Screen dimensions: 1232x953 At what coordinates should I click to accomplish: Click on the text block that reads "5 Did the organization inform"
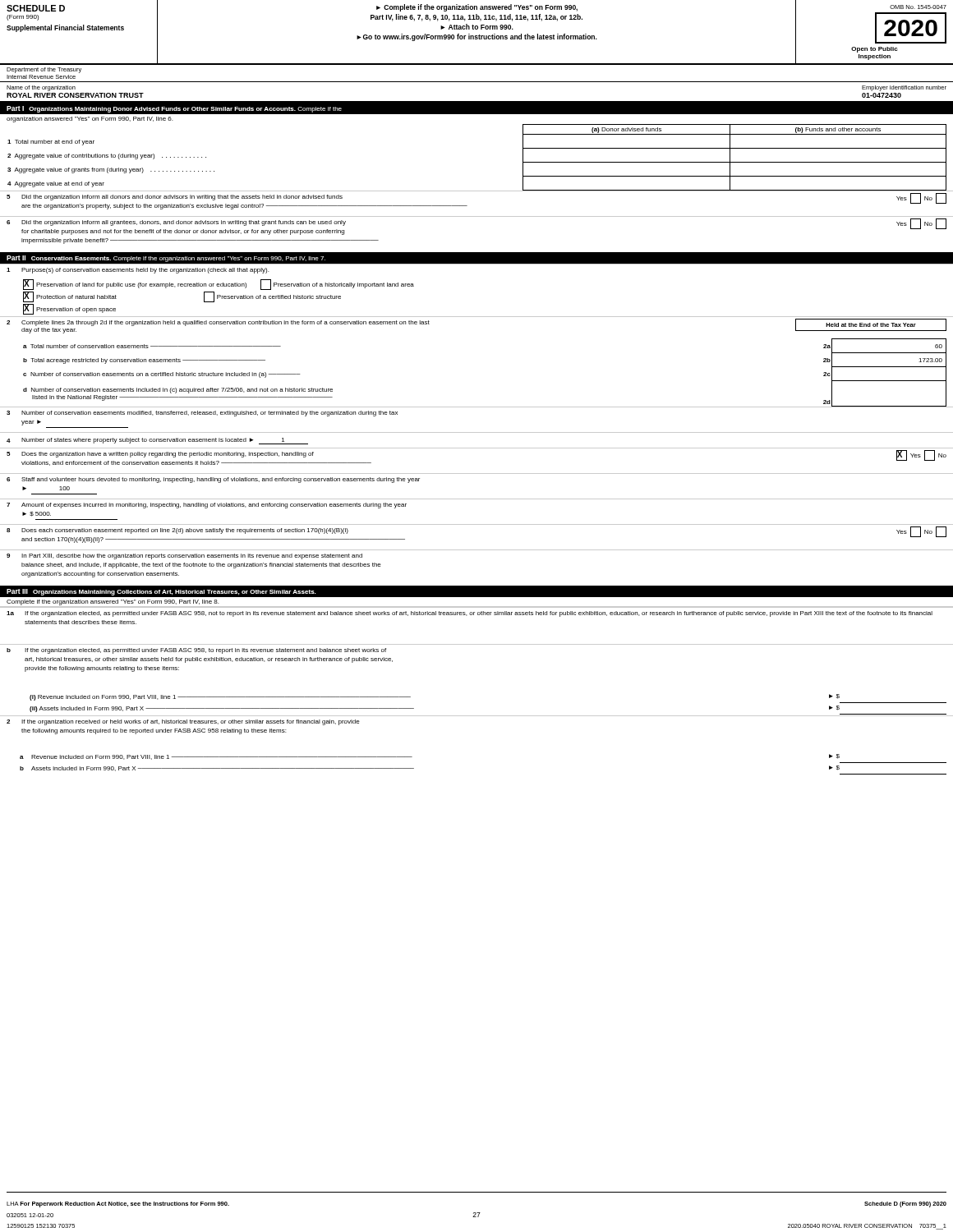pyautogui.click(x=476, y=202)
